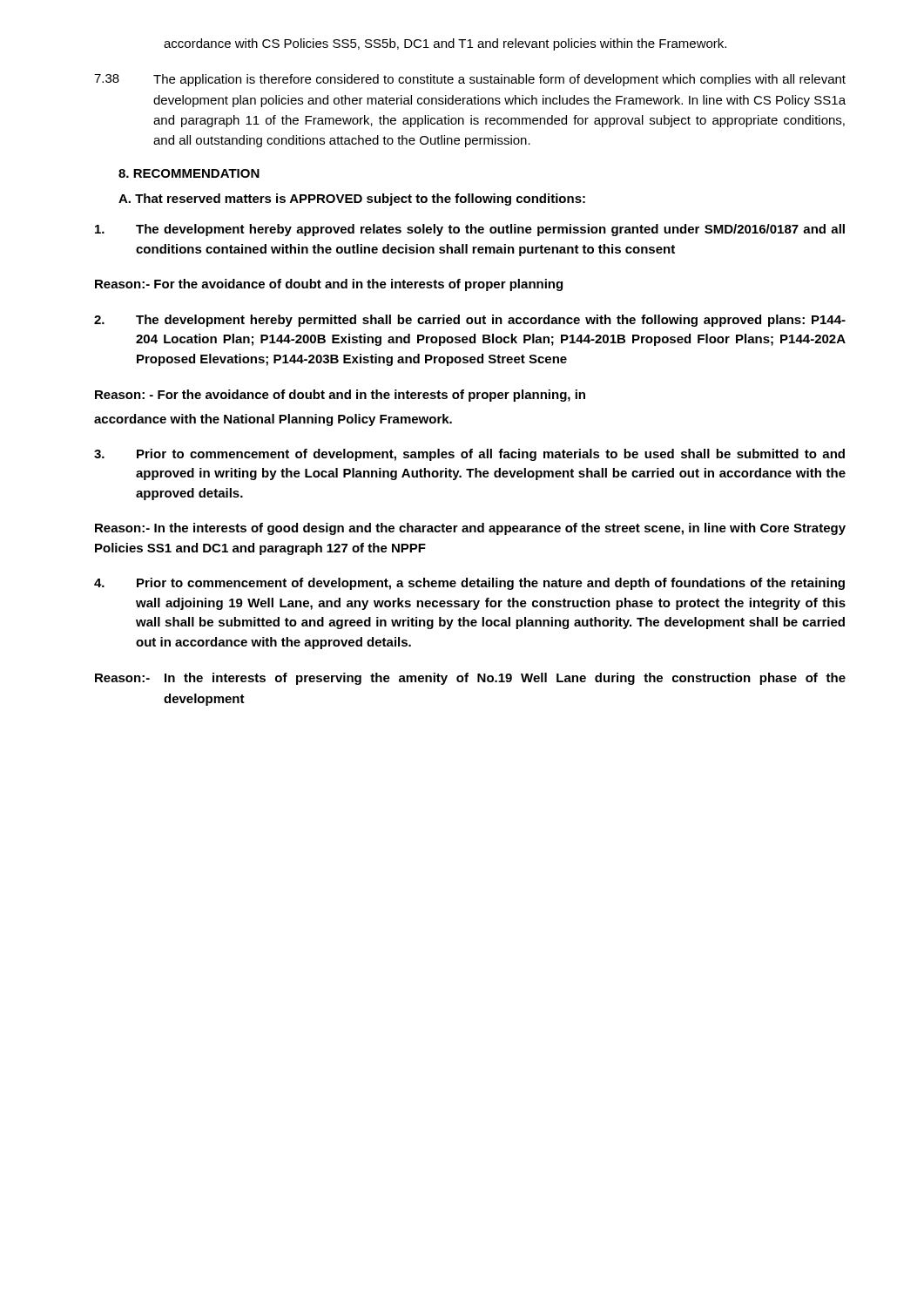Screen dimensions: 1307x924
Task: Locate the block starting "4. Prior to commencement of development, a"
Action: [x=470, y=613]
